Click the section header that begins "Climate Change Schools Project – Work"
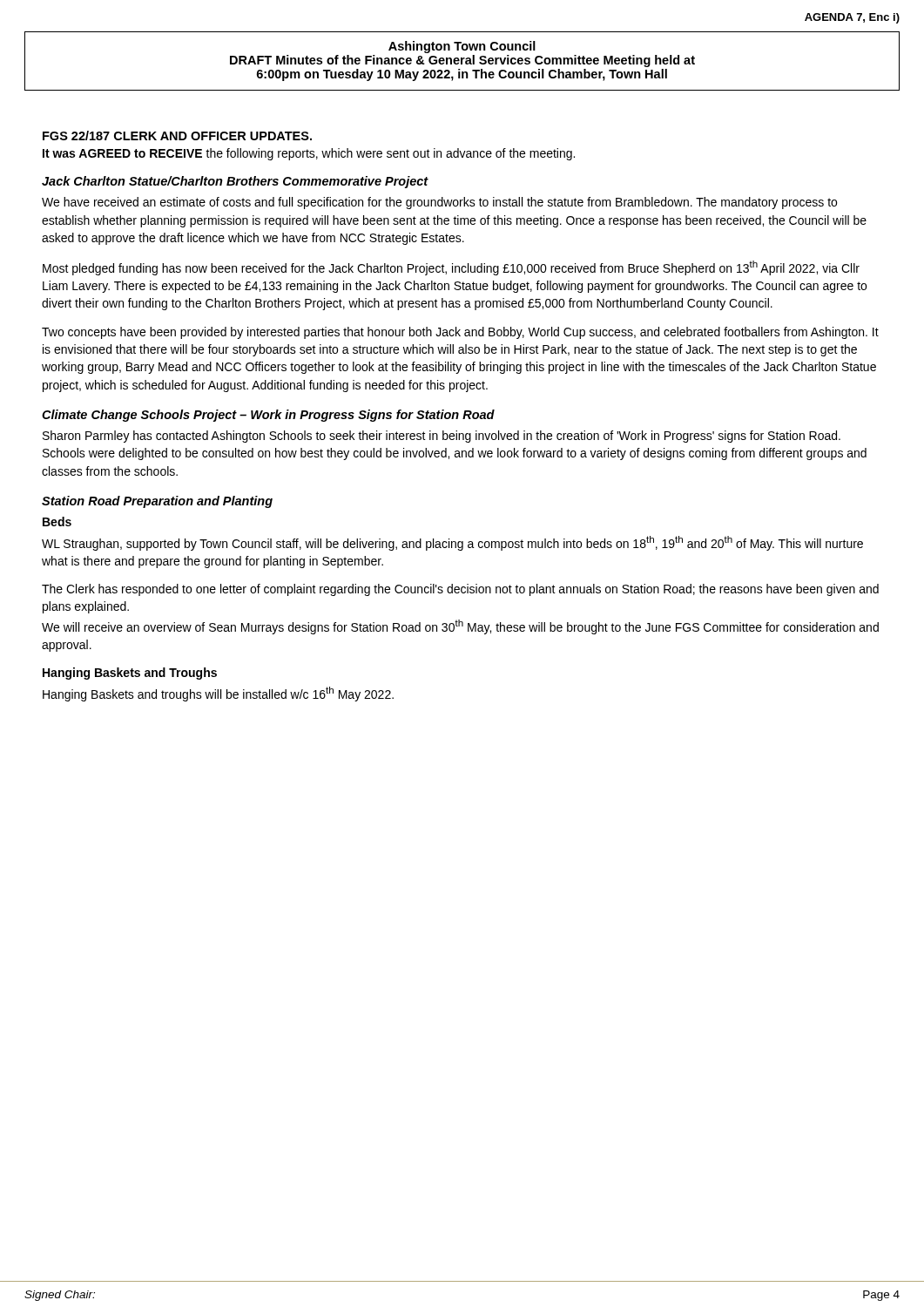 tap(268, 415)
